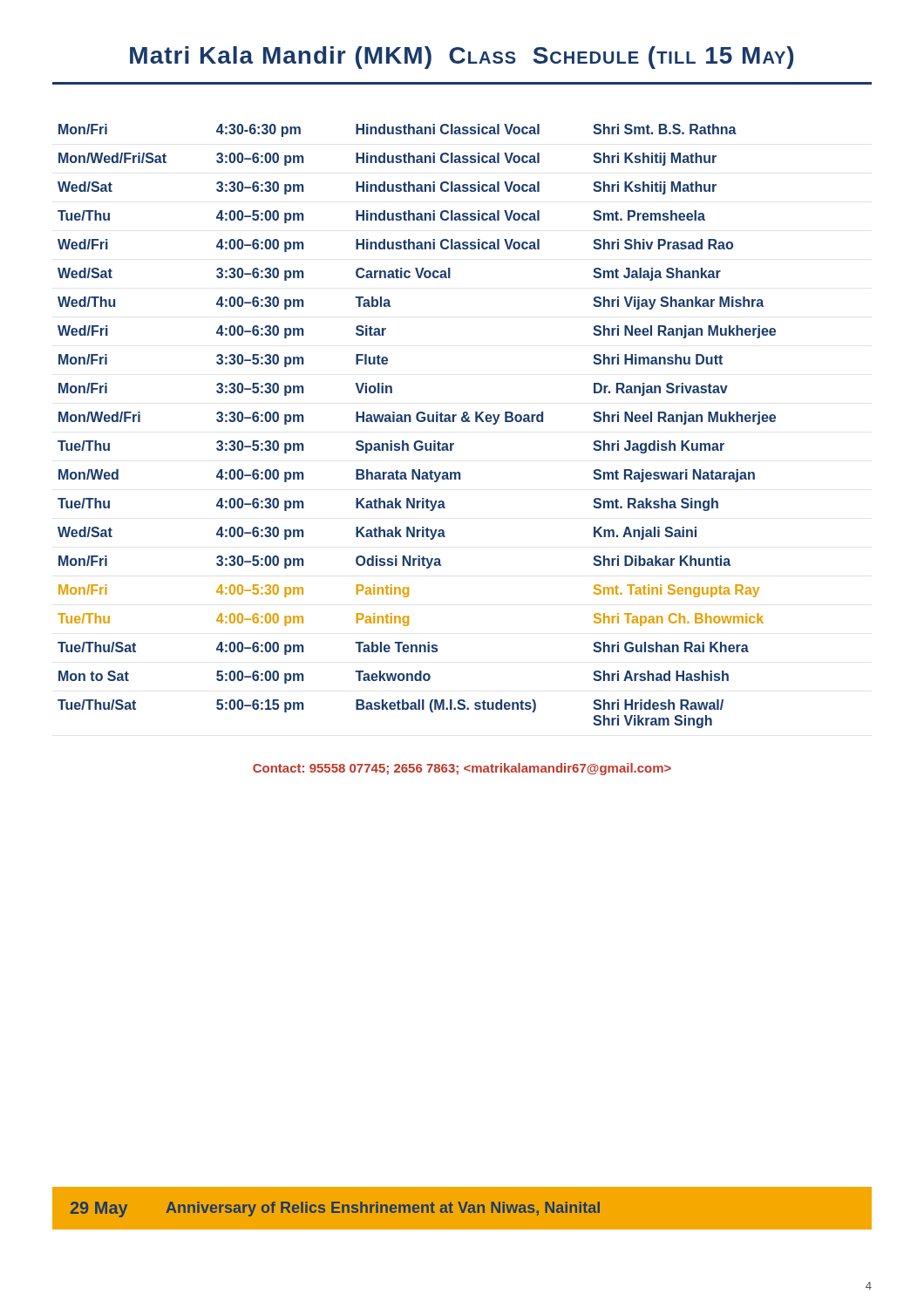The height and width of the screenshot is (1308, 924).
Task: Point to the element starting "Matri Kala Mandir"
Action: (x=462, y=56)
